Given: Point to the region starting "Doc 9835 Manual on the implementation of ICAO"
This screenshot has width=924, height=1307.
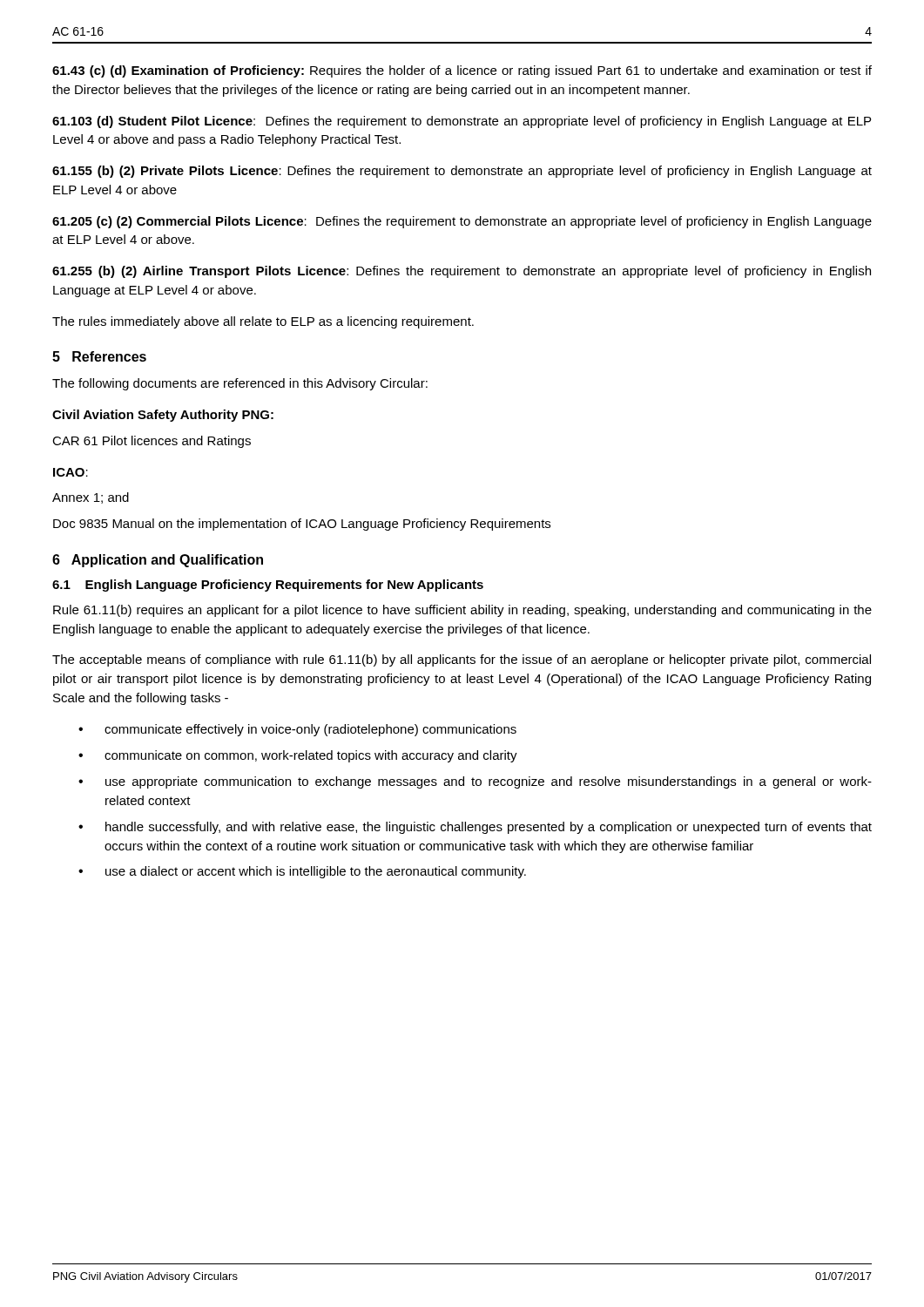Looking at the screenshot, I should tap(302, 523).
